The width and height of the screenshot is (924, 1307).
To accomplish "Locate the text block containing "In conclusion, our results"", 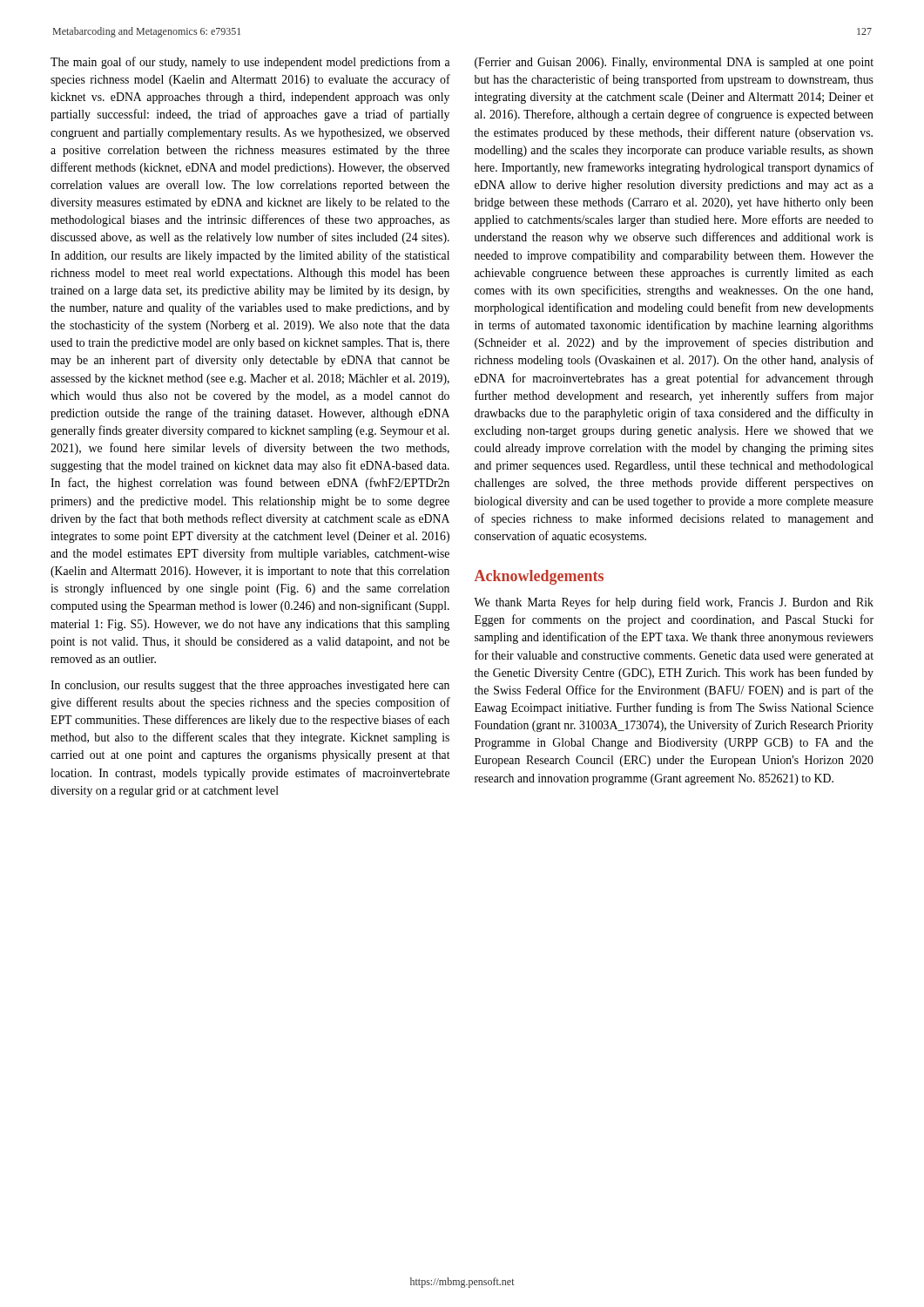I will coord(250,738).
